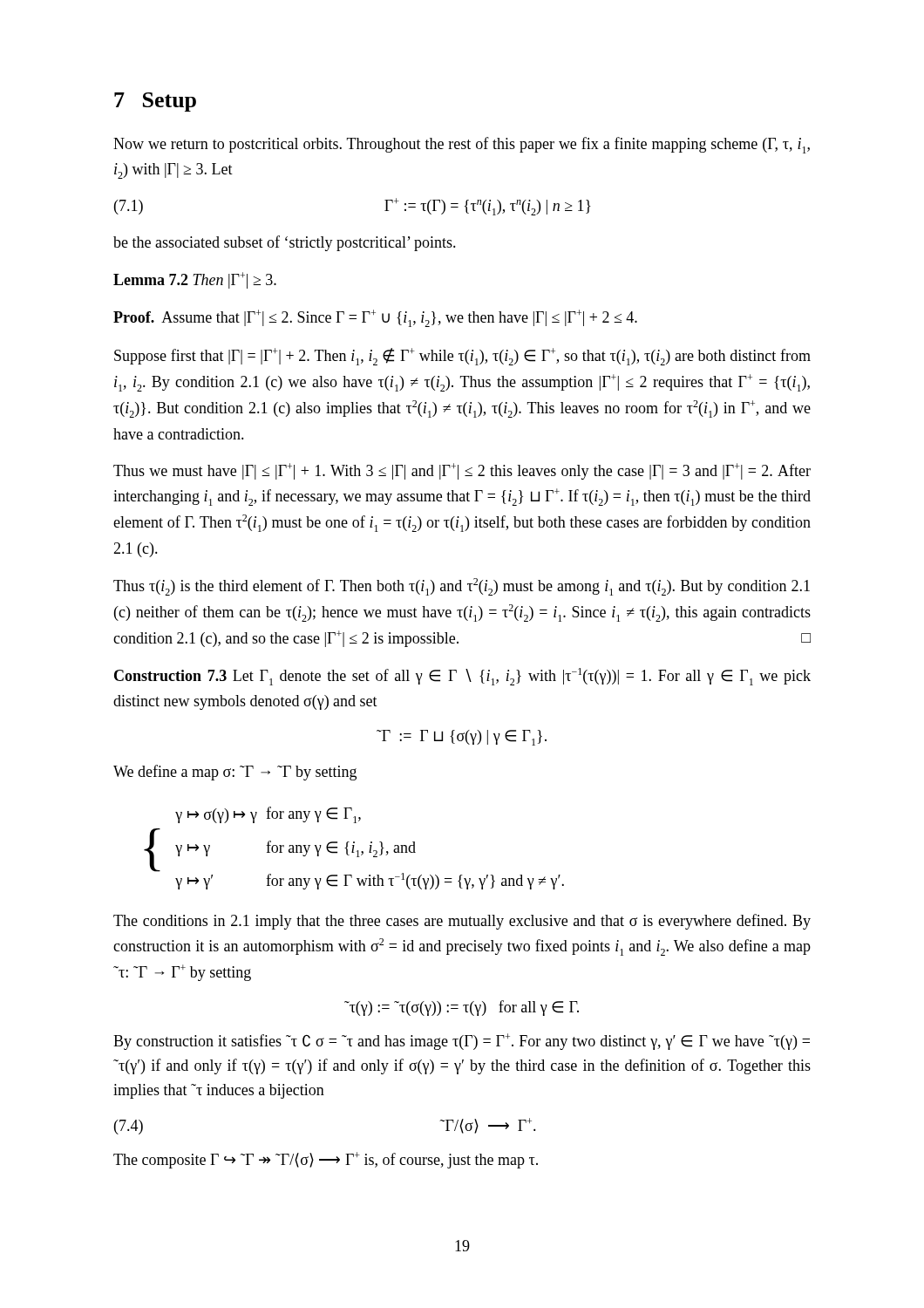
Task: Locate the text block with the text "Proof. Assume that |Γ+| ≤ 2."
Action: pyautogui.click(x=462, y=478)
